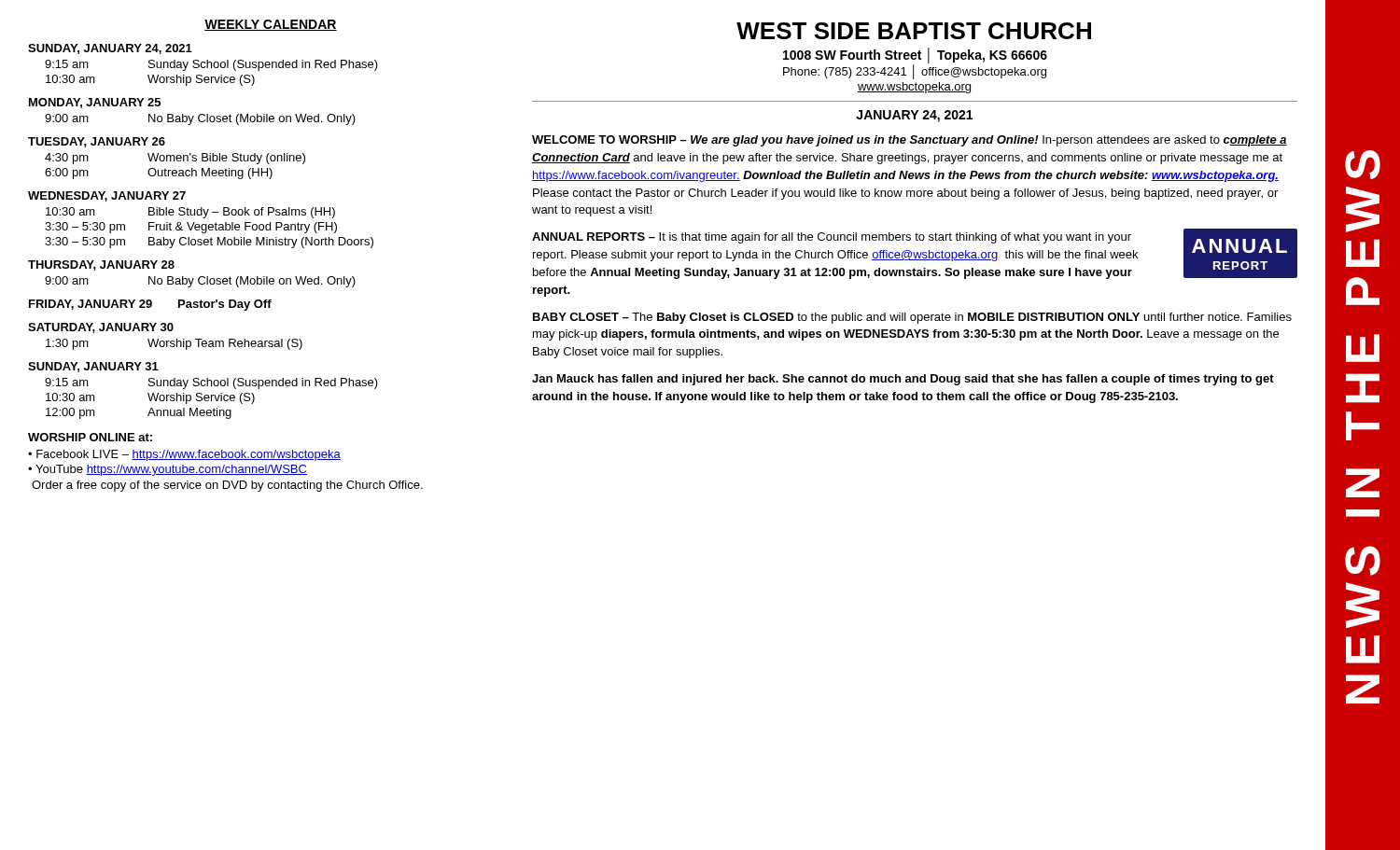
Task: Navigate to the element starting "1:30 pmWorship Team"
Action: click(x=165, y=343)
